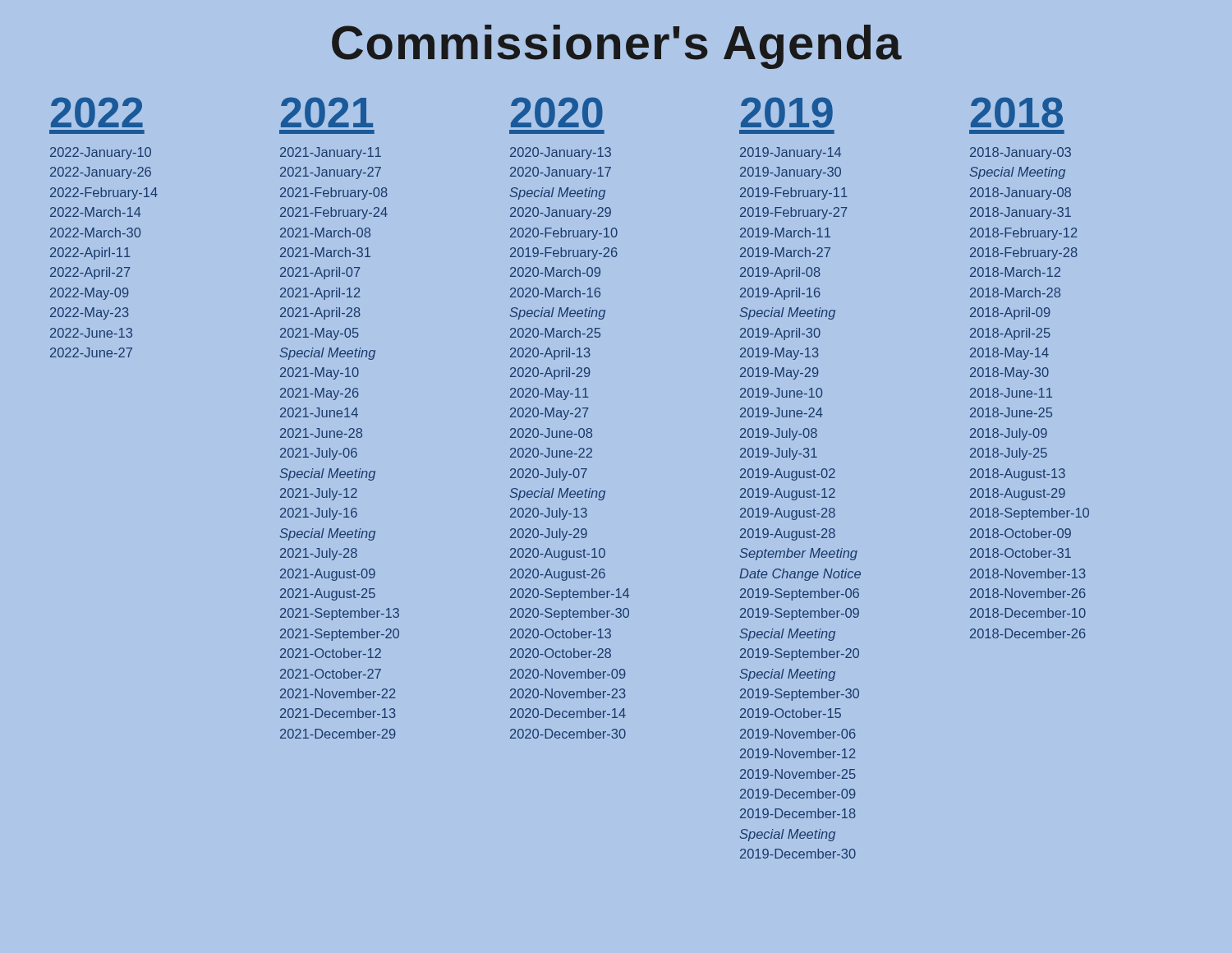
Task: Select the block starting "Date Change Notice"
Action: point(800,573)
